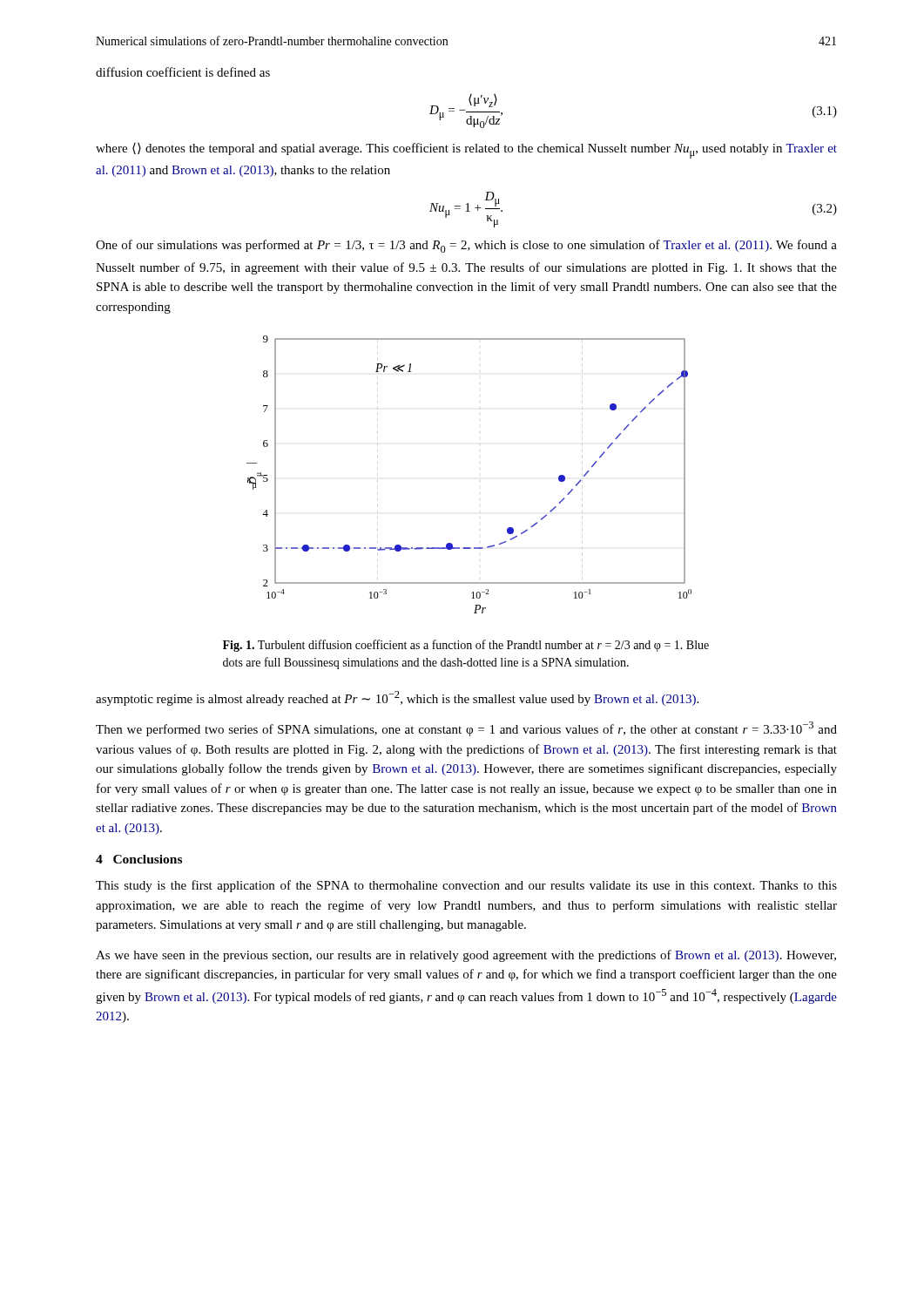The image size is (924, 1307).
Task: Click on the formula that reads "Nuμ = 1 + Dμ κμ ."
Action: click(x=492, y=209)
